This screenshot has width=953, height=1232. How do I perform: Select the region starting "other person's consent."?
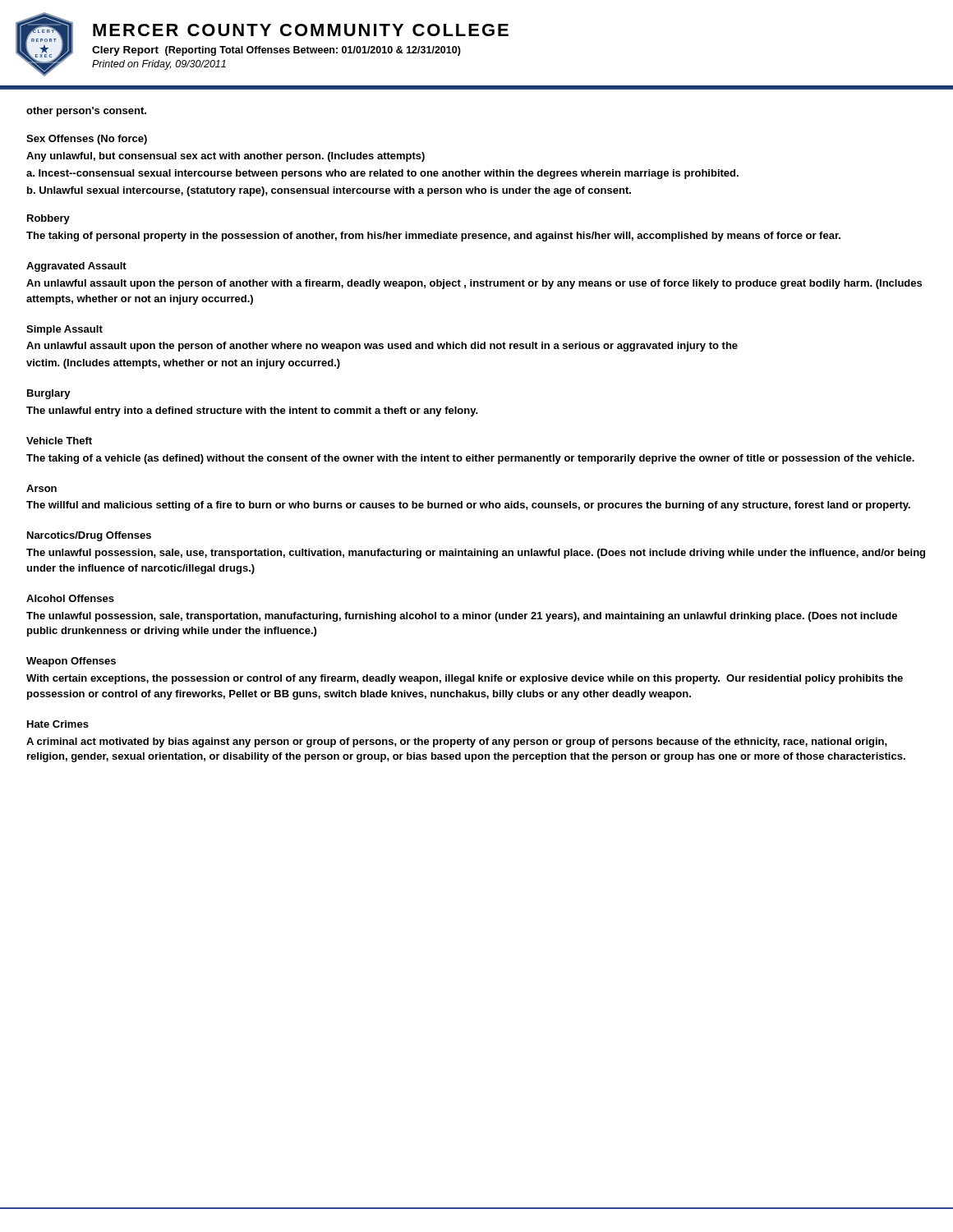87,111
